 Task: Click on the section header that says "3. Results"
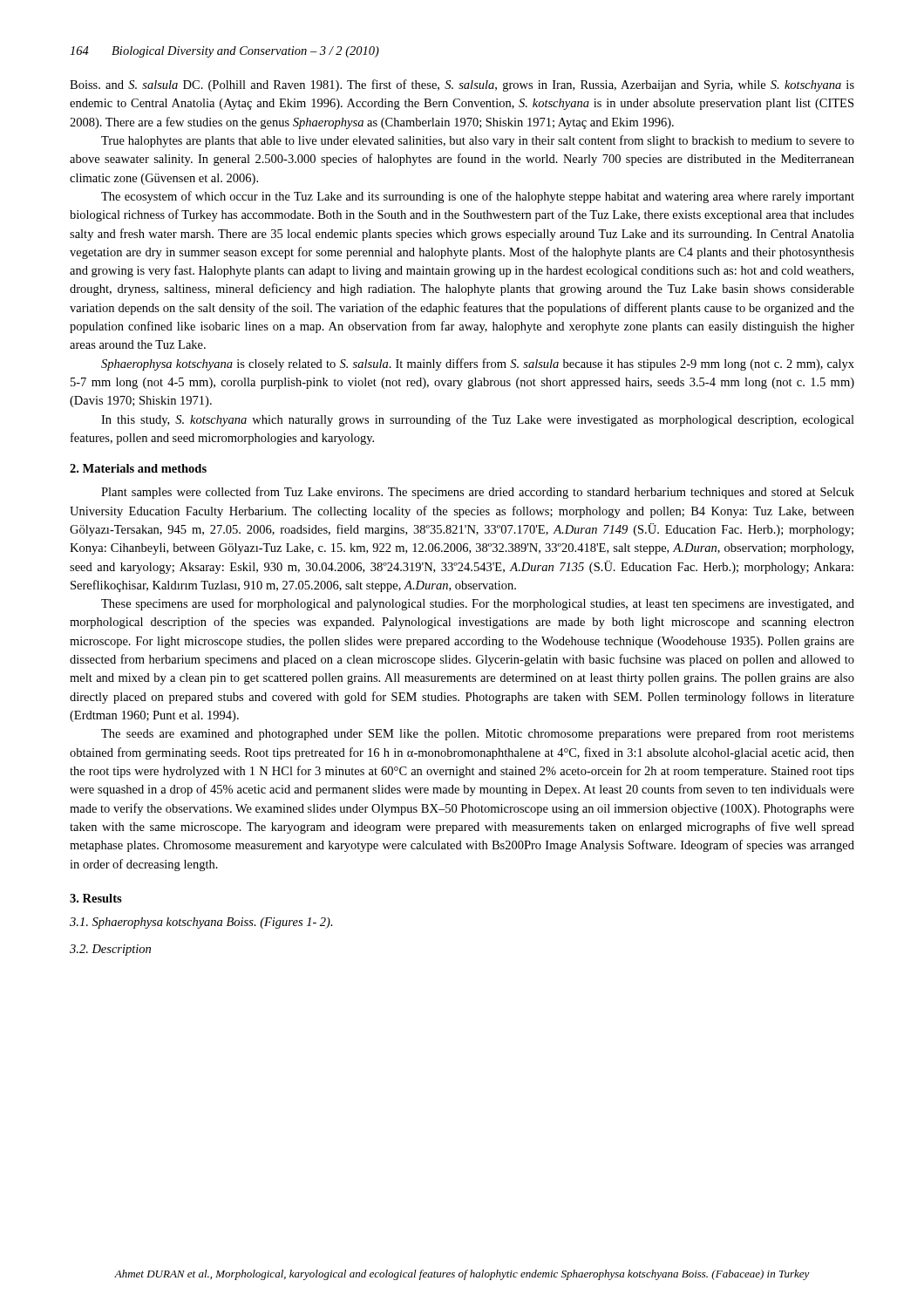point(96,898)
